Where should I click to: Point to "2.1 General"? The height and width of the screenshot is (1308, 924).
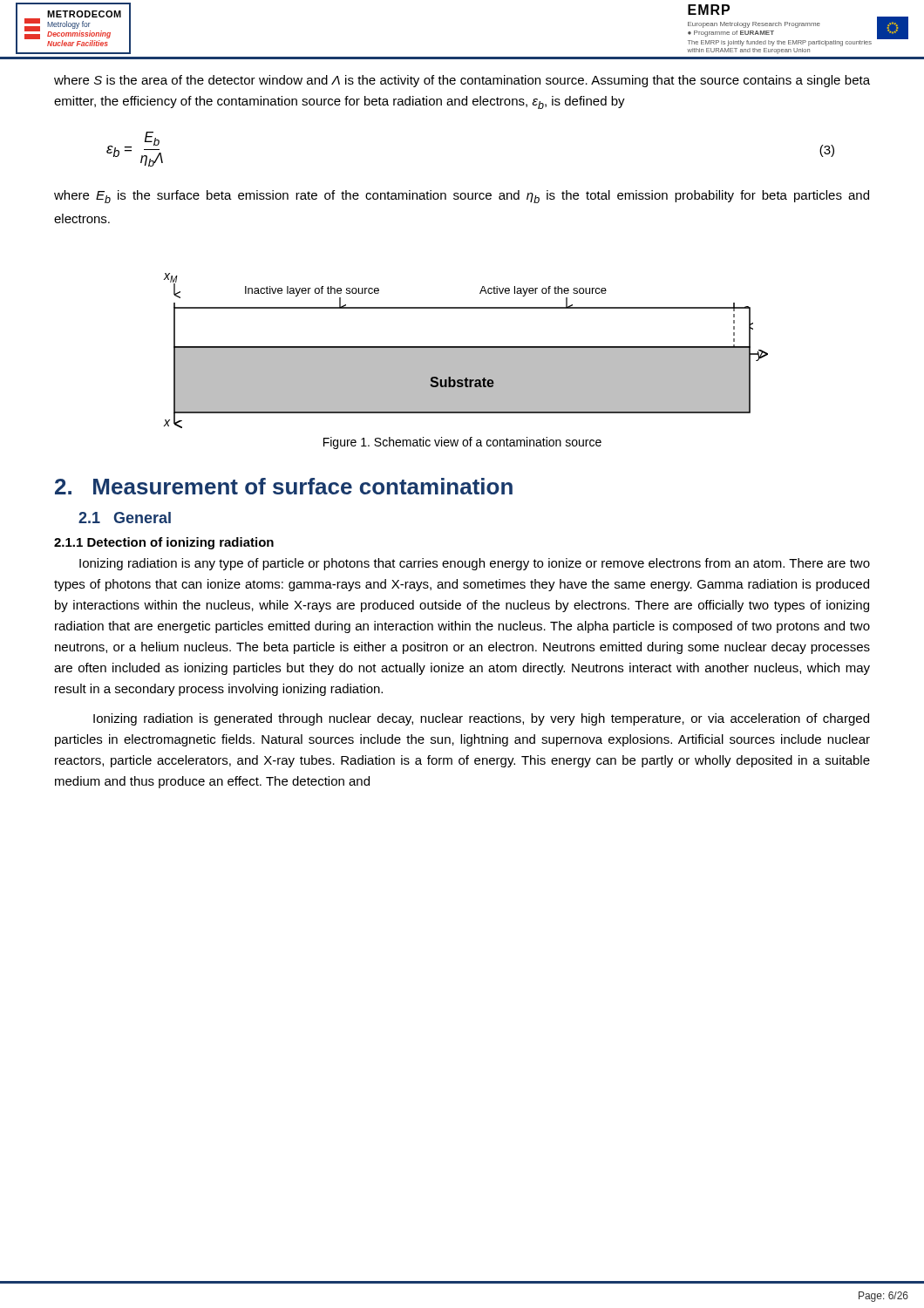[x=125, y=518]
